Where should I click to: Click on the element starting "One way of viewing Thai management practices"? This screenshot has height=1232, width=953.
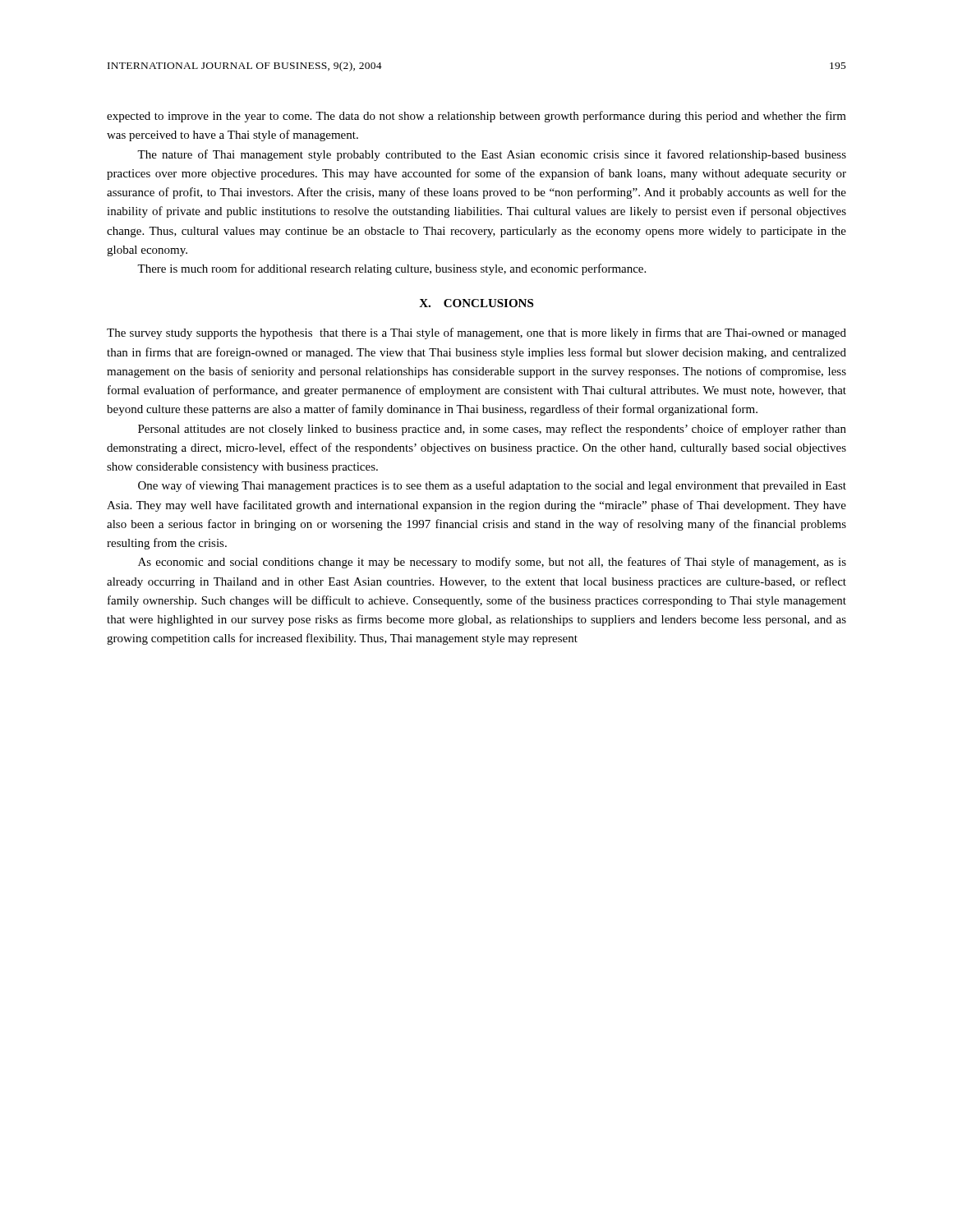(476, 515)
